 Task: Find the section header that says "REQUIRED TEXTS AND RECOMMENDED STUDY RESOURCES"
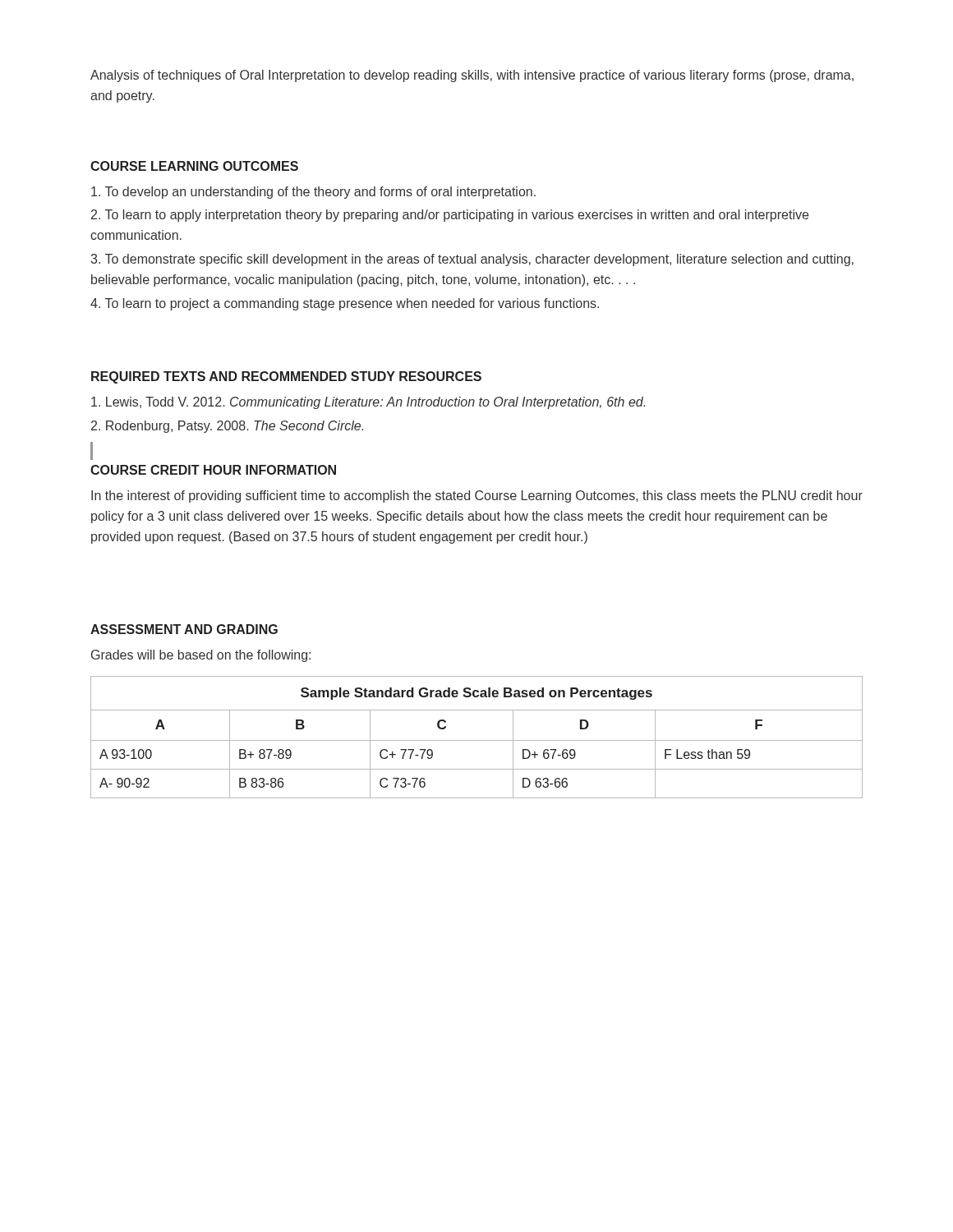coord(286,377)
